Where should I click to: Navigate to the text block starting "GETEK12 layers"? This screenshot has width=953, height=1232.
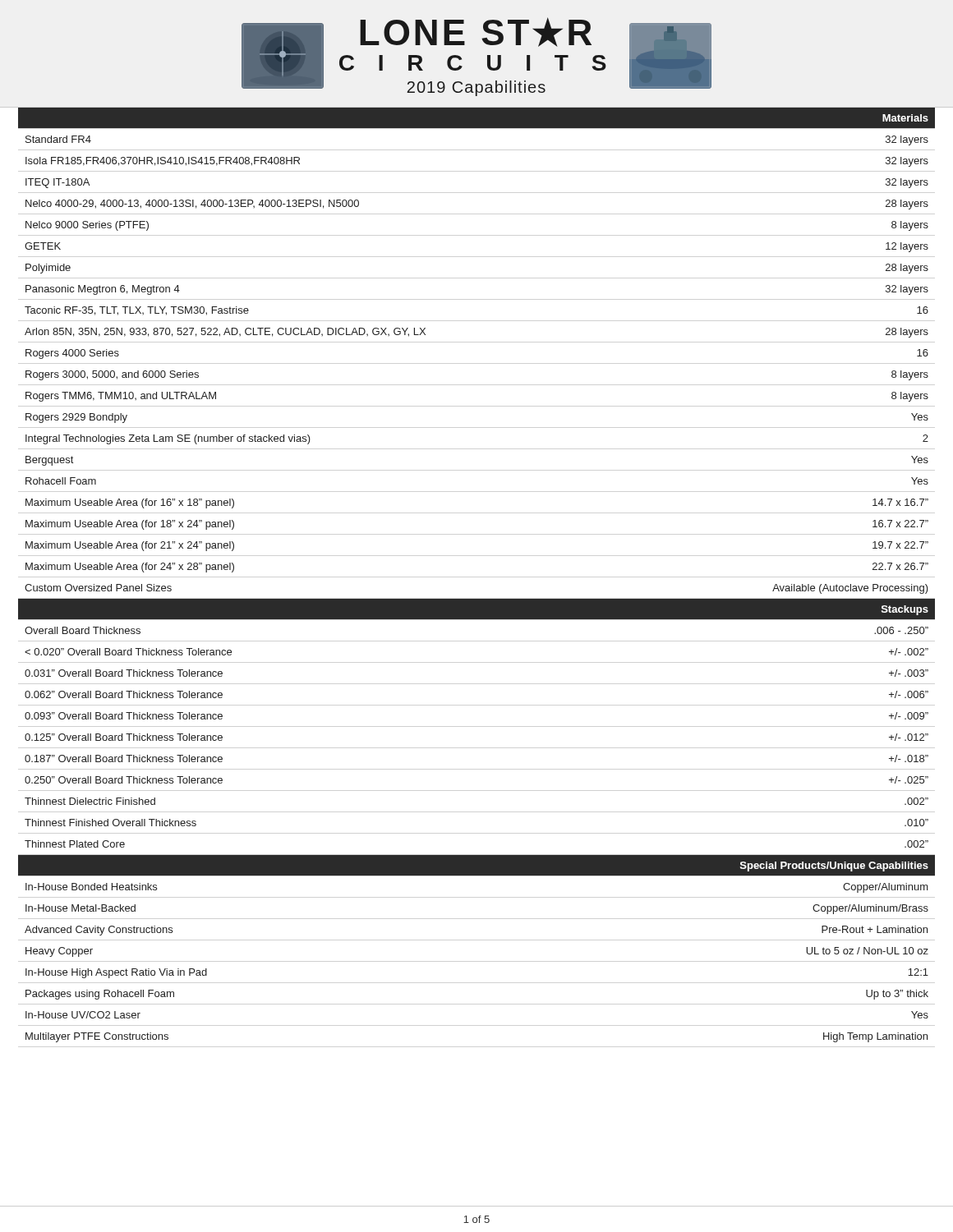point(43,247)
